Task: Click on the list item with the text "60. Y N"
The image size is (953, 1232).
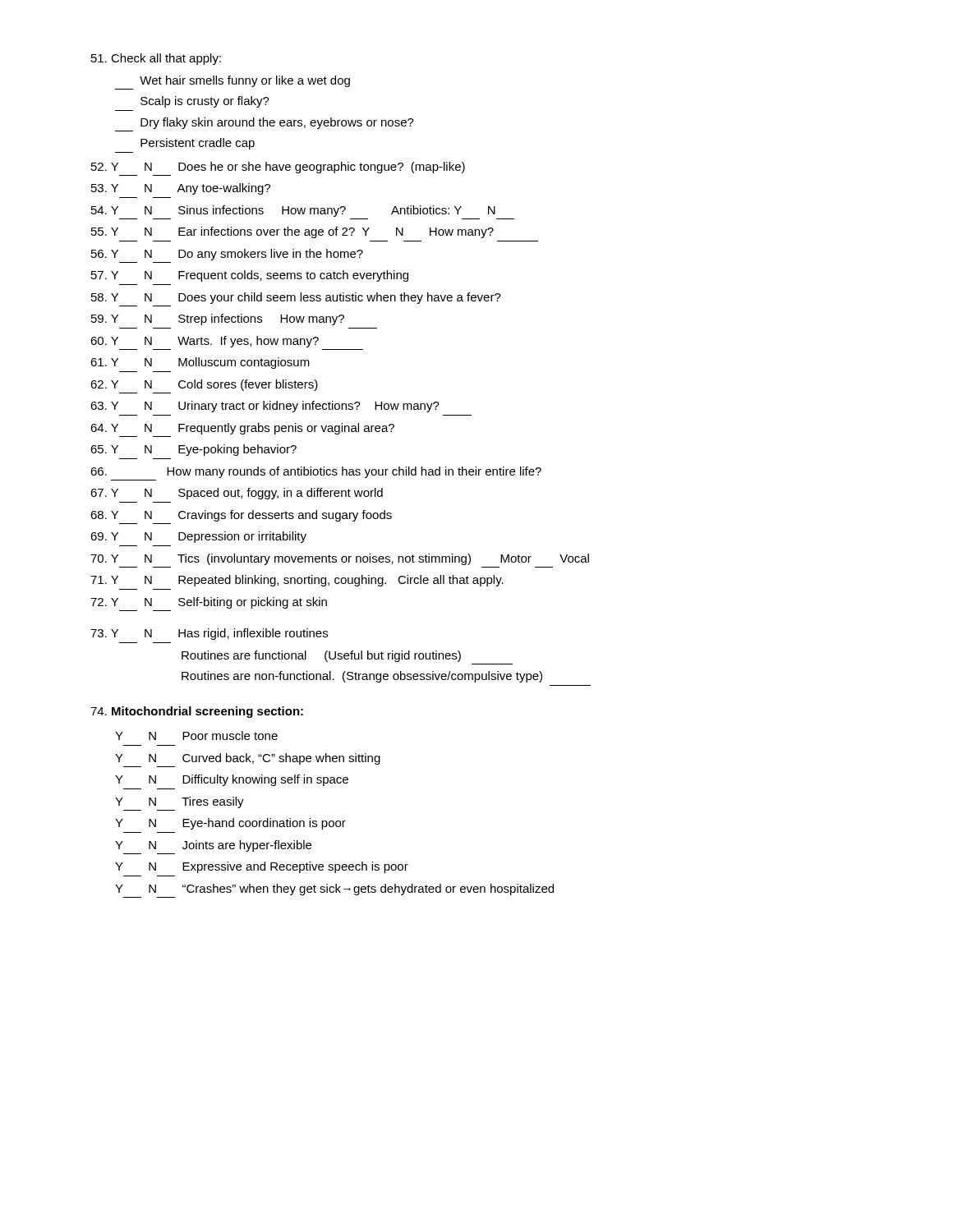Action: (x=227, y=341)
